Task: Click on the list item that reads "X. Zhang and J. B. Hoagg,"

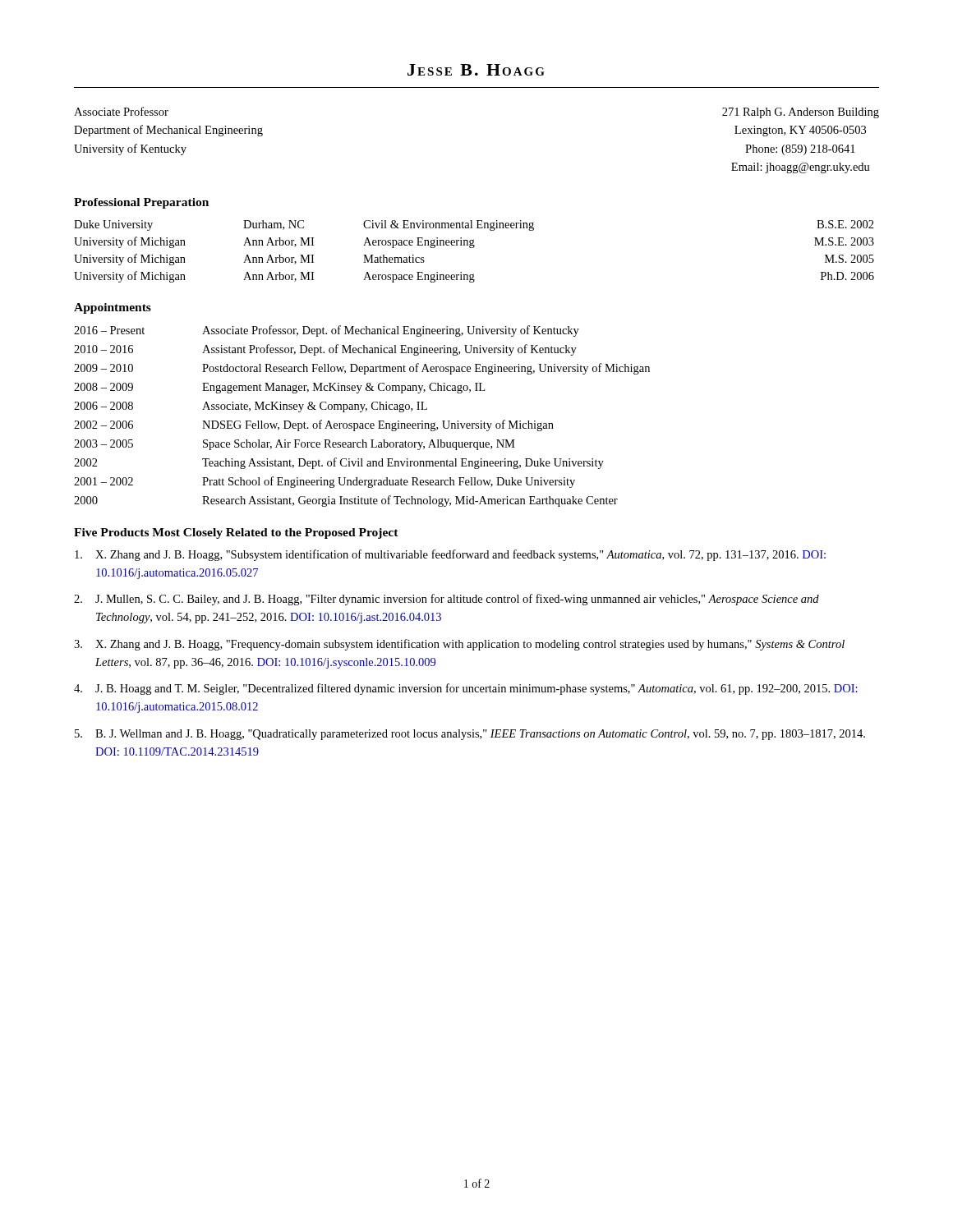Action: [476, 564]
